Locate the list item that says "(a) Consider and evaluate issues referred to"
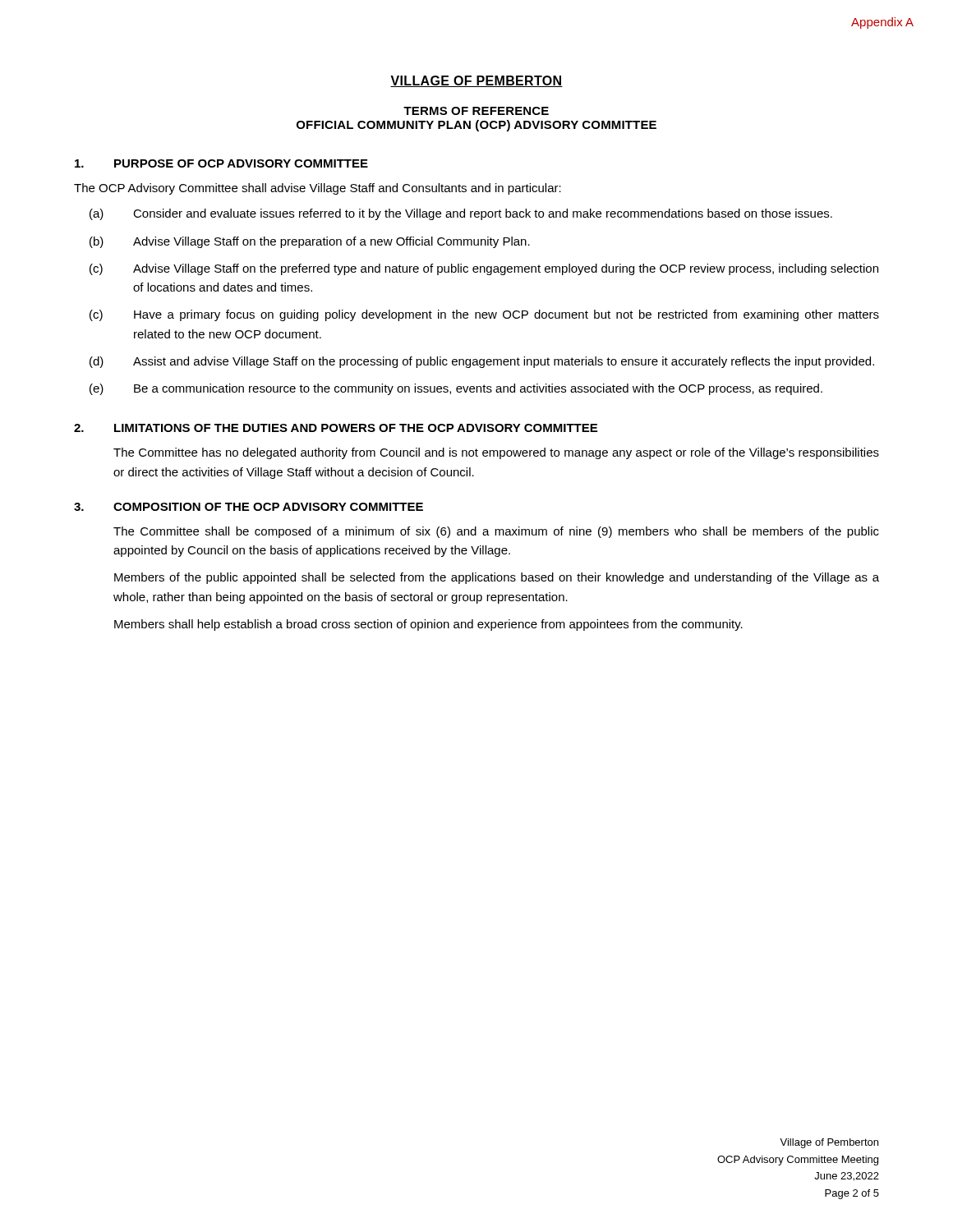The image size is (953, 1232). point(476,213)
